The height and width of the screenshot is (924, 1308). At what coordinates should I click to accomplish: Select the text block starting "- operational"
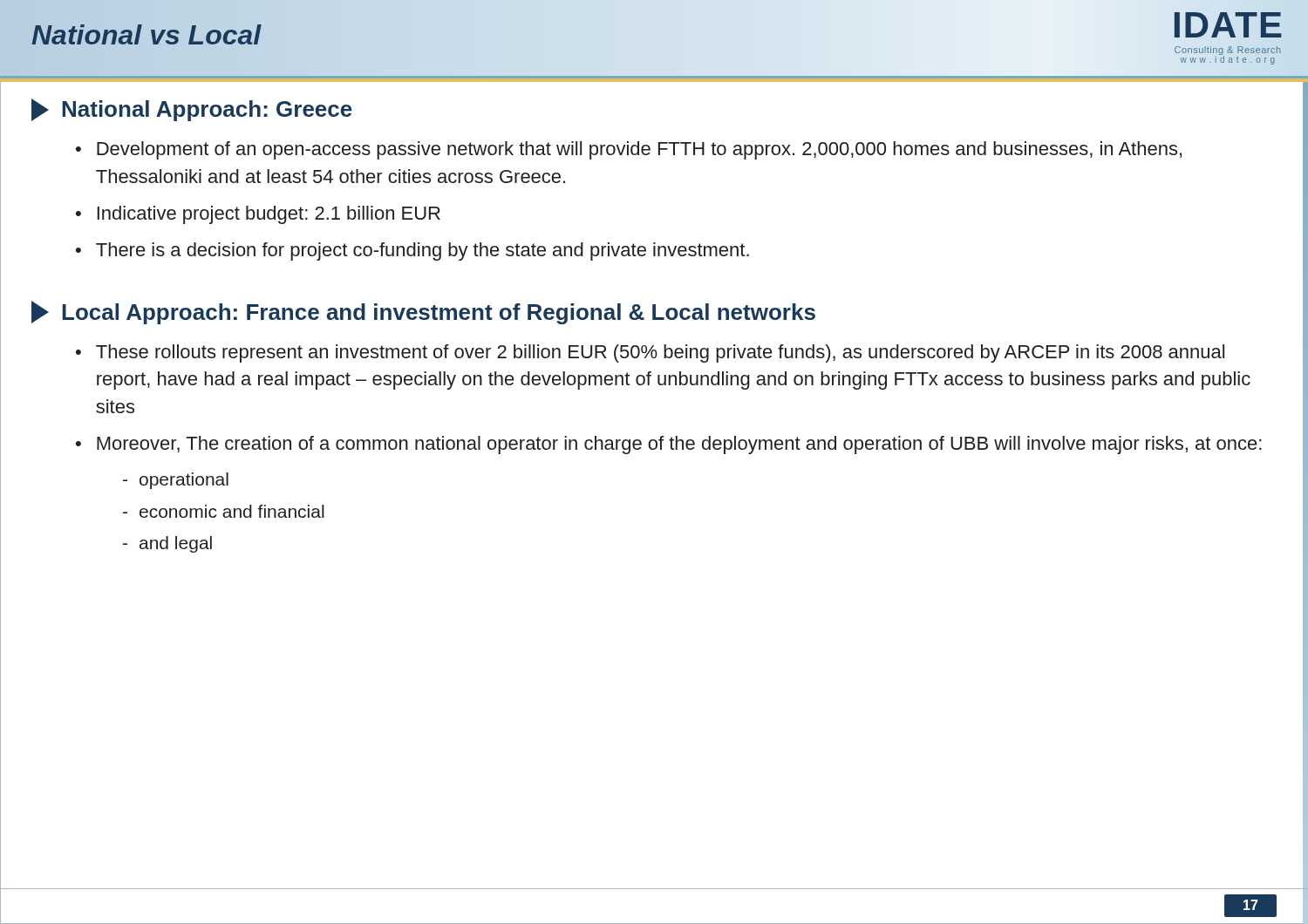coord(176,480)
